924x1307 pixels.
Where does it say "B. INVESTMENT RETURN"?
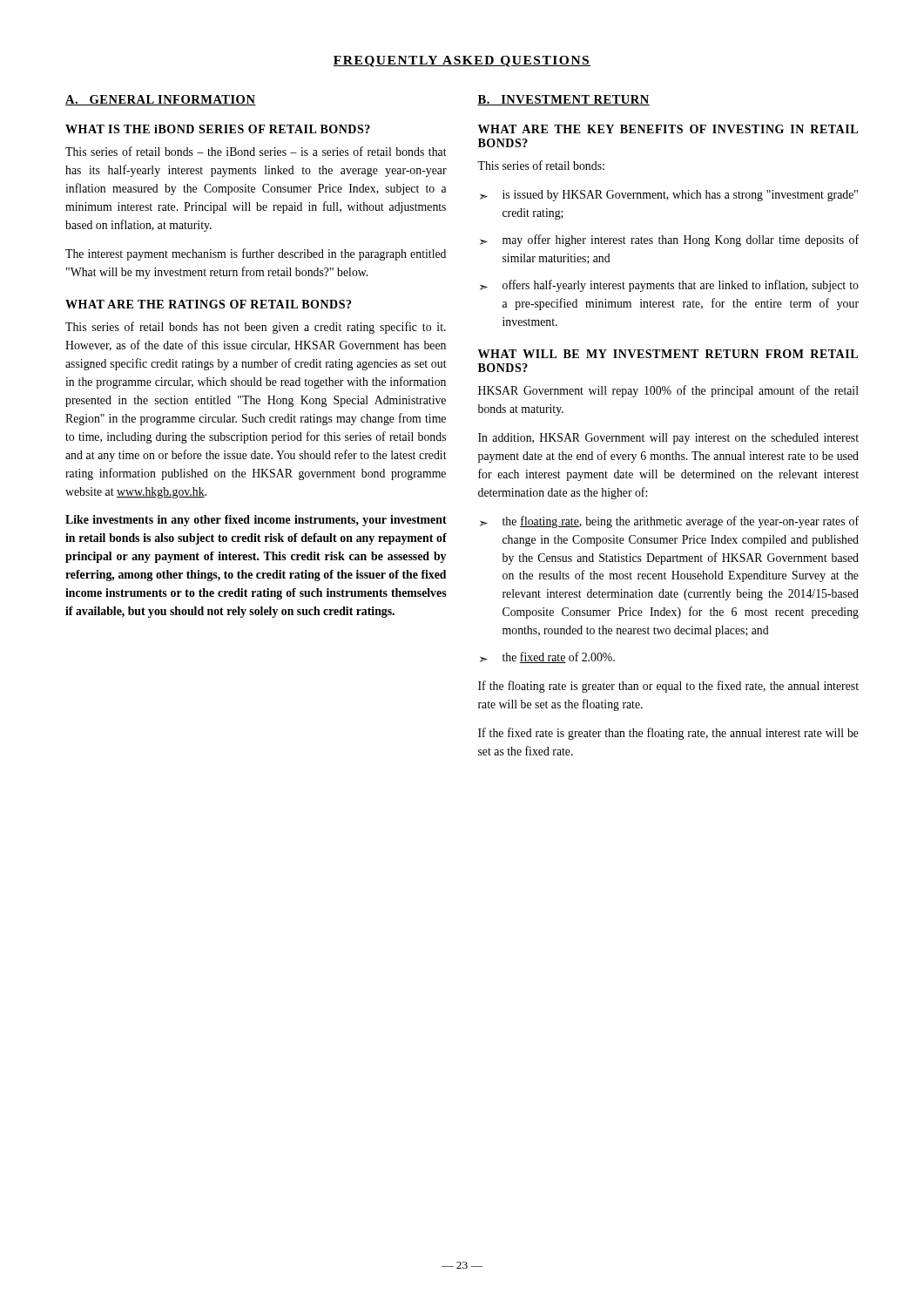coord(564,99)
